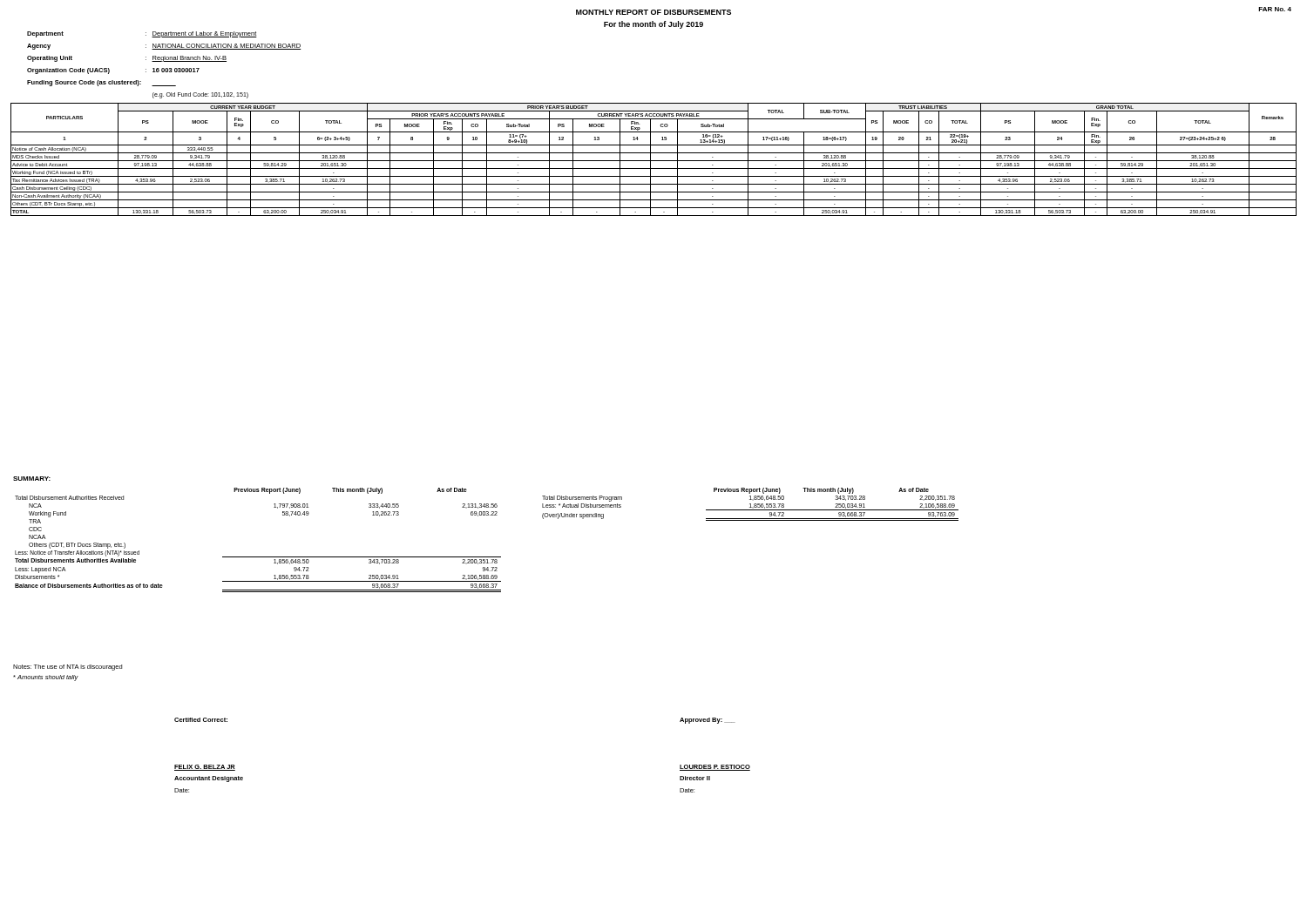
Task: Locate the table with the text "CURRENT YEAR'S ACCOUNTS PAYABLE"
Action: (x=654, y=159)
